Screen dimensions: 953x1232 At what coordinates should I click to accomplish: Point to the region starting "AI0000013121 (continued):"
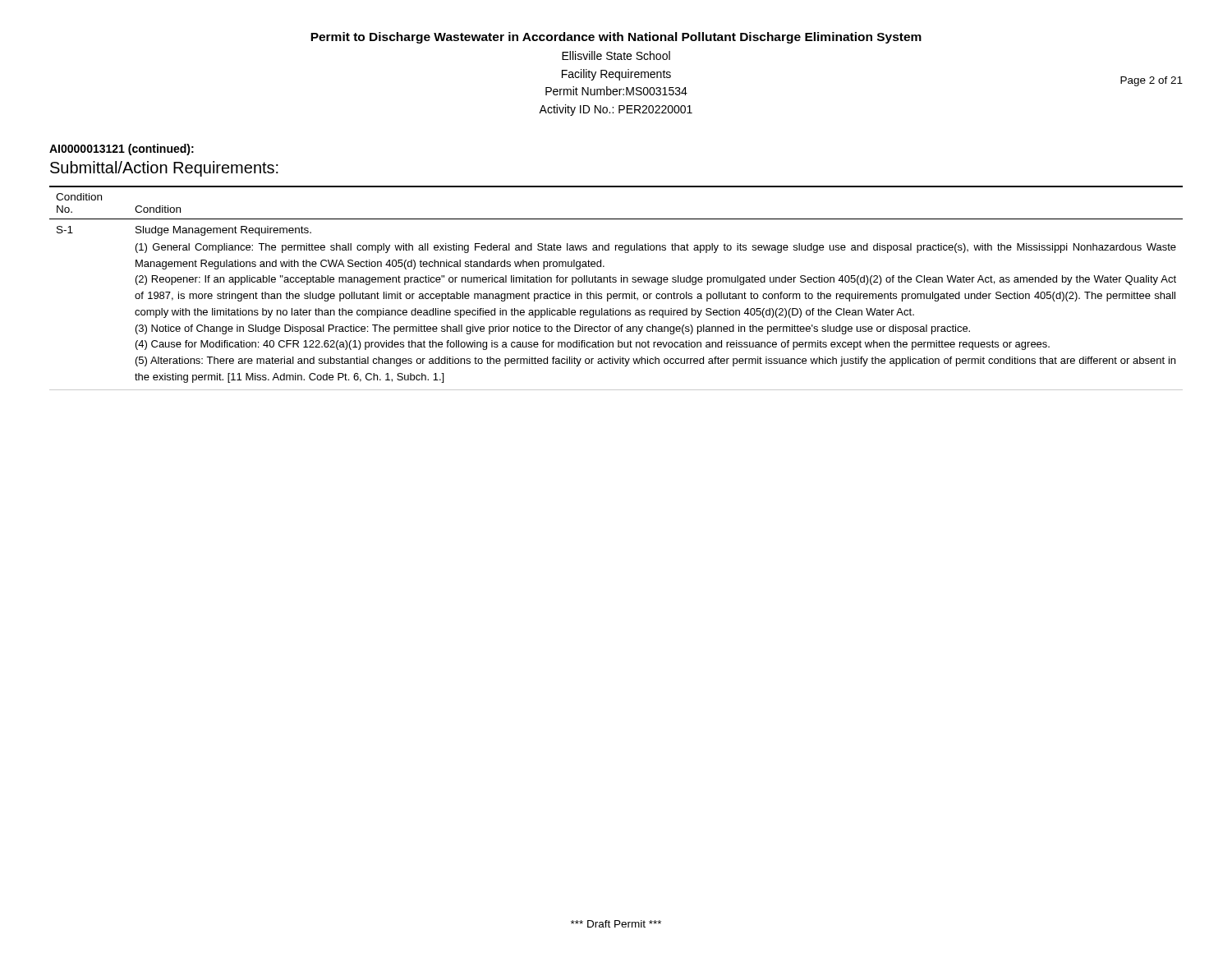click(x=122, y=148)
